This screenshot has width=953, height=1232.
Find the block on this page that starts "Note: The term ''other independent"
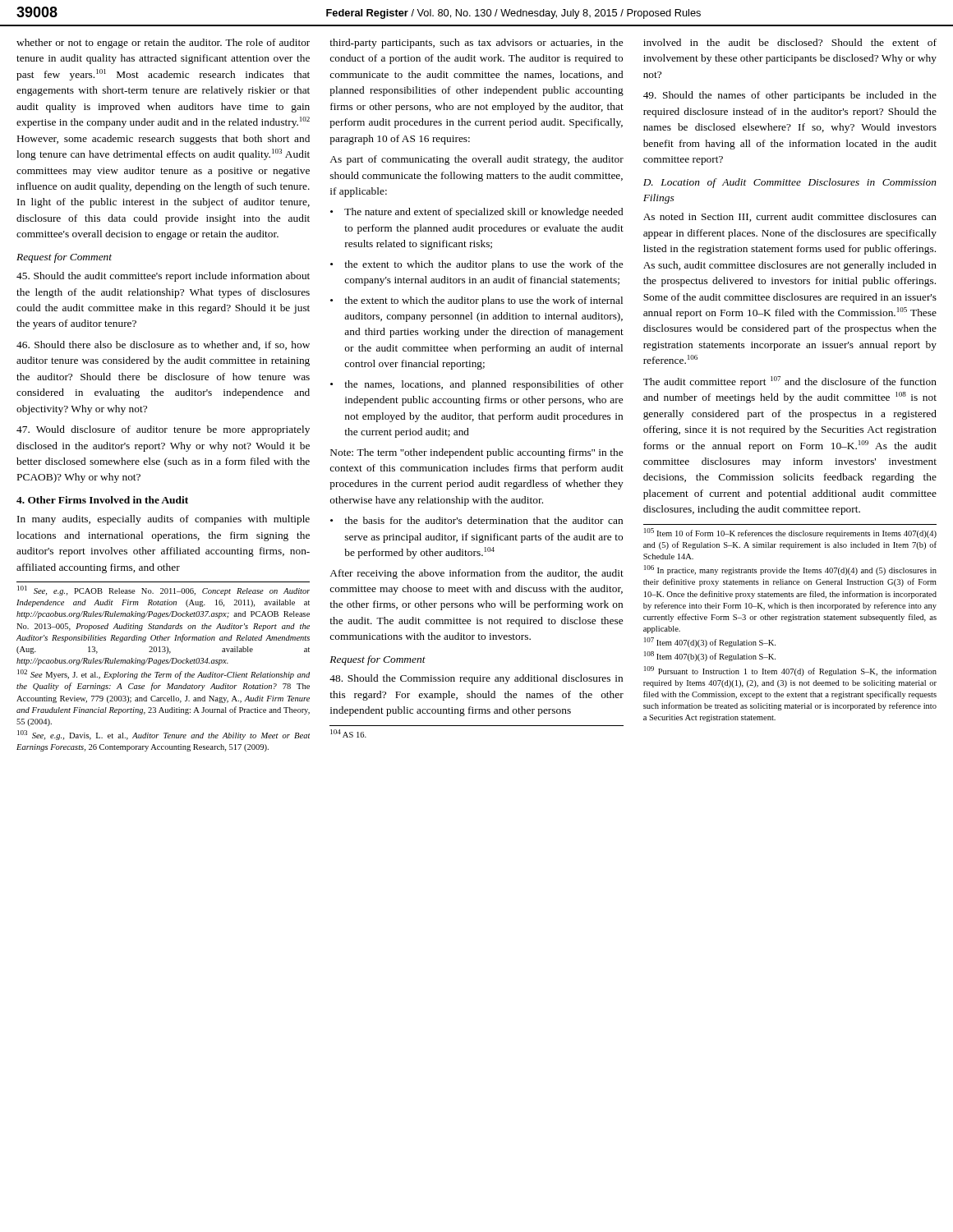point(476,476)
